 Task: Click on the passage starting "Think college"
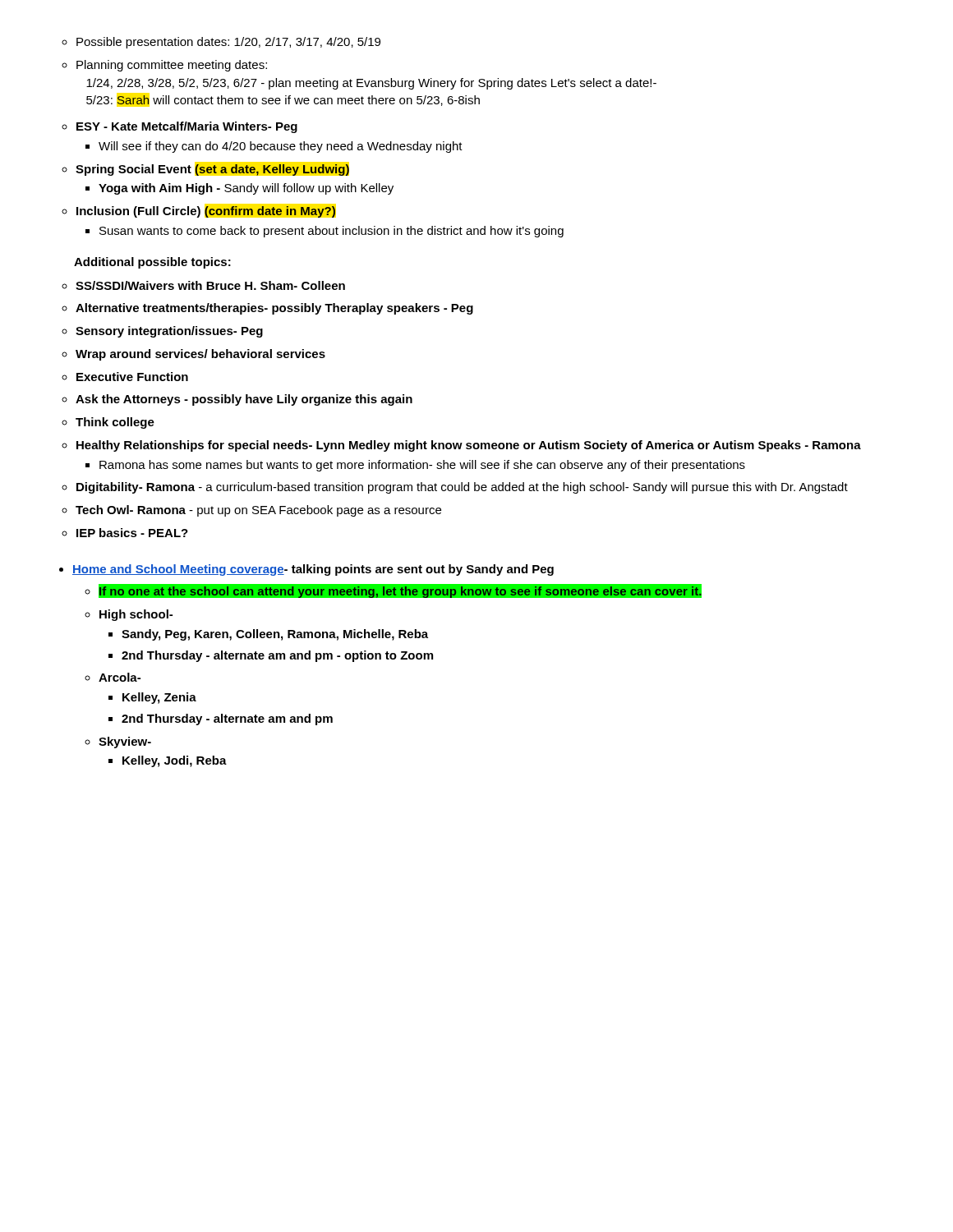[115, 422]
